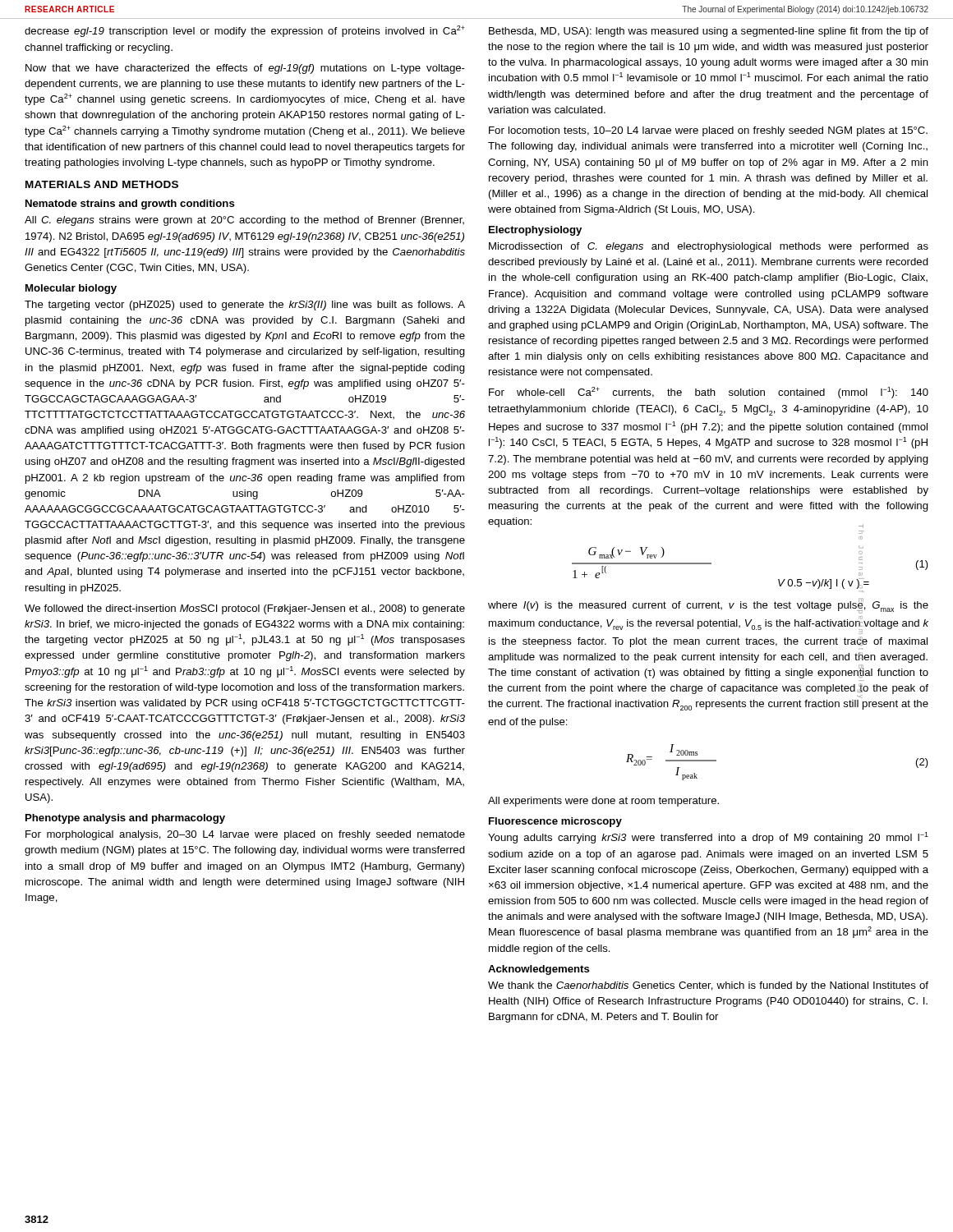Locate the text block that says "Now that we have characterized the effects"
The height and width of the screenshot is (1232, 953).
[x=245, y=115]
